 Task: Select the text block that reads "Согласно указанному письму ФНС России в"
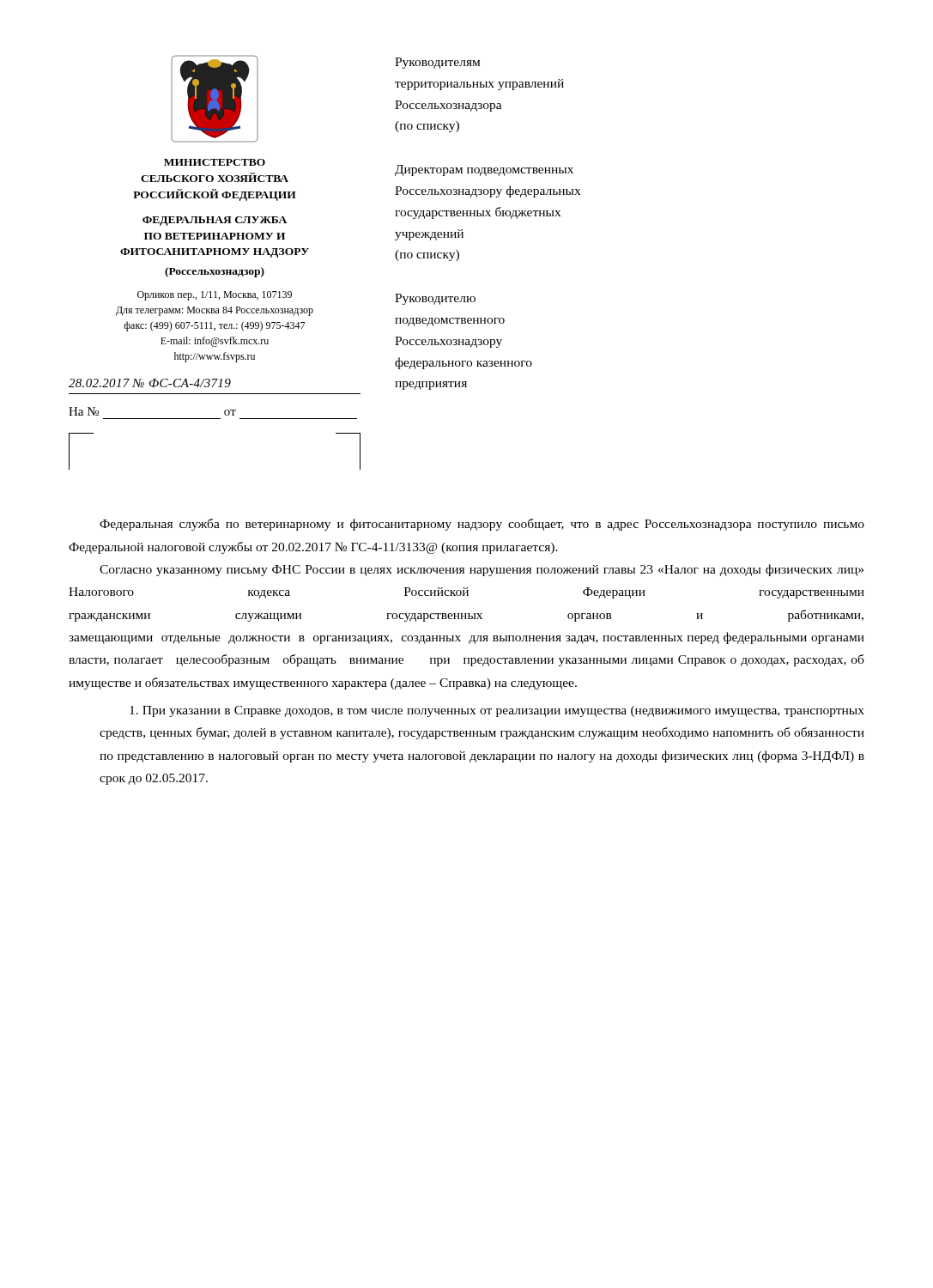pyautogui.click(x=466, y=625)
